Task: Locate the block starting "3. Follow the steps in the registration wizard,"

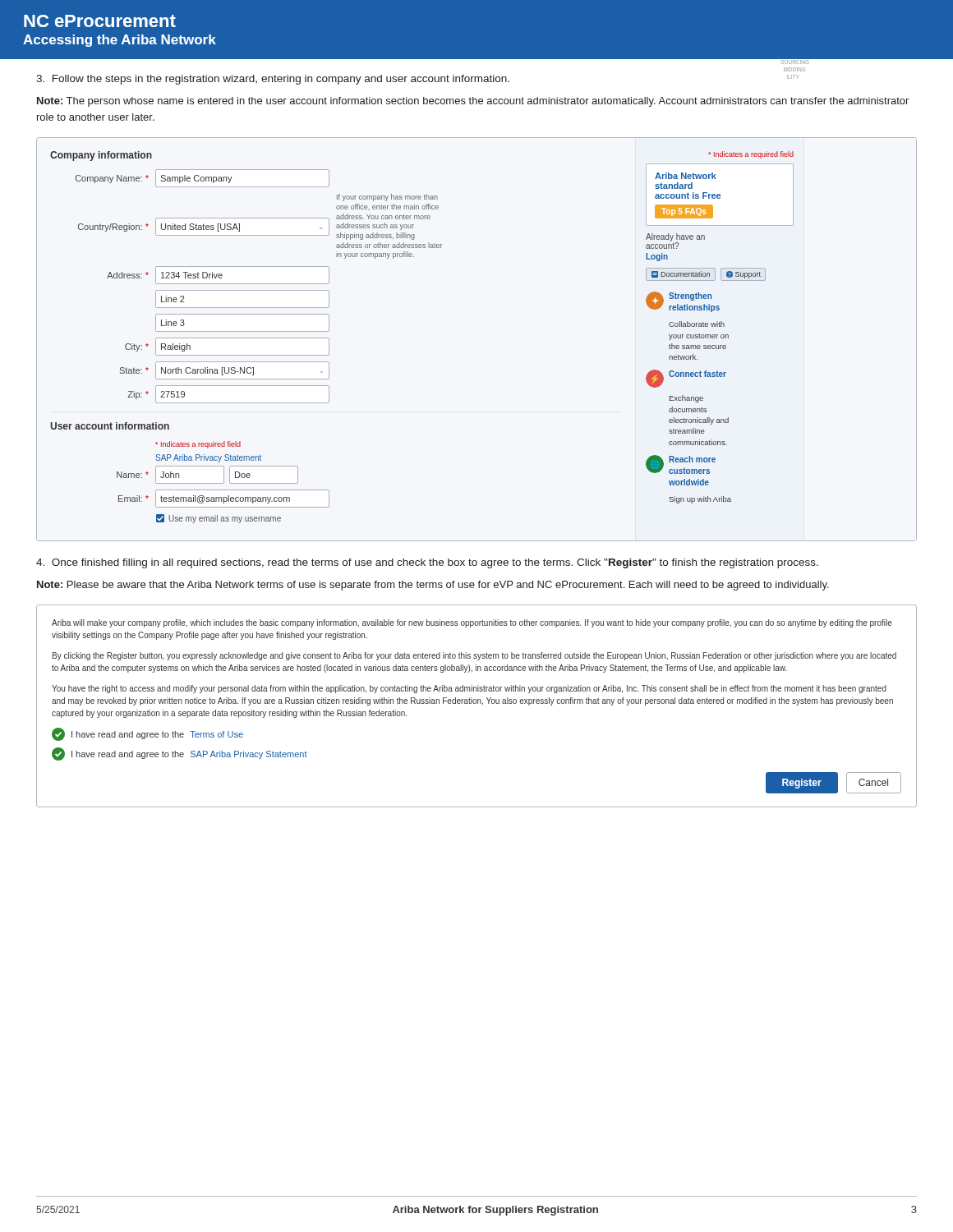Action: tap(273, 78)
